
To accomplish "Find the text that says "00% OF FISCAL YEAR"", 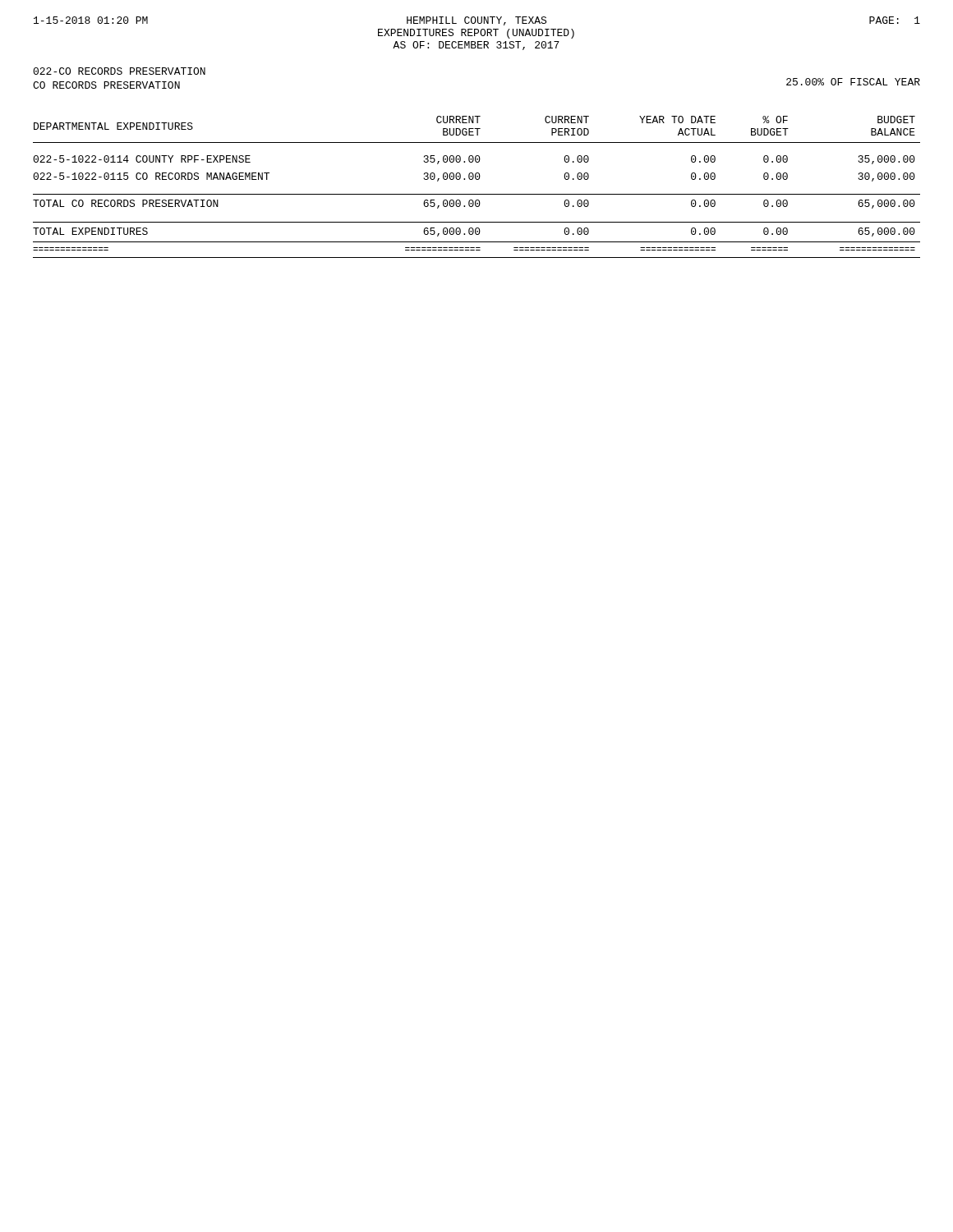I will [x=853, y=83].
